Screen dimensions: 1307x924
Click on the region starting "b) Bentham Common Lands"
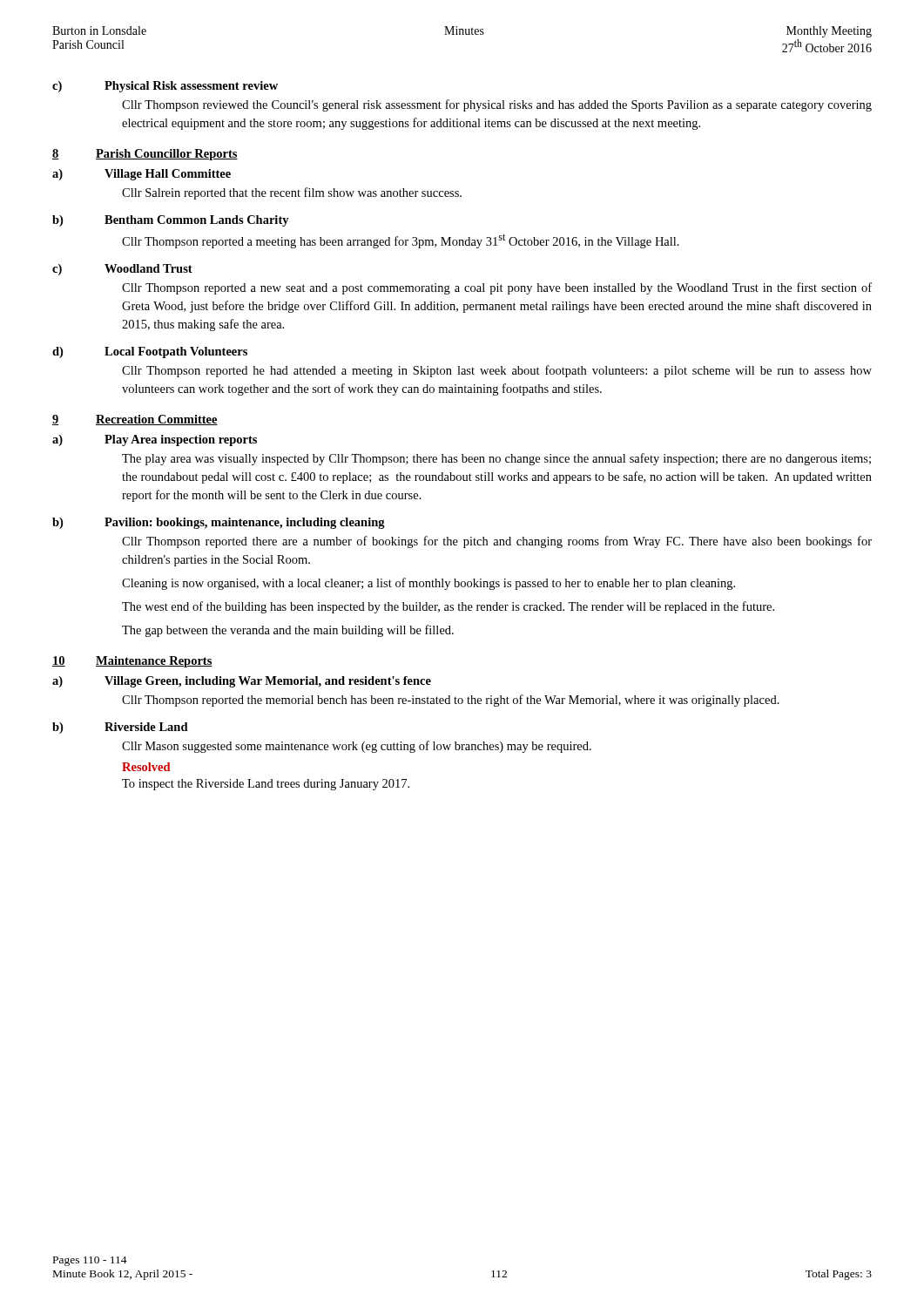pos(462,232)
